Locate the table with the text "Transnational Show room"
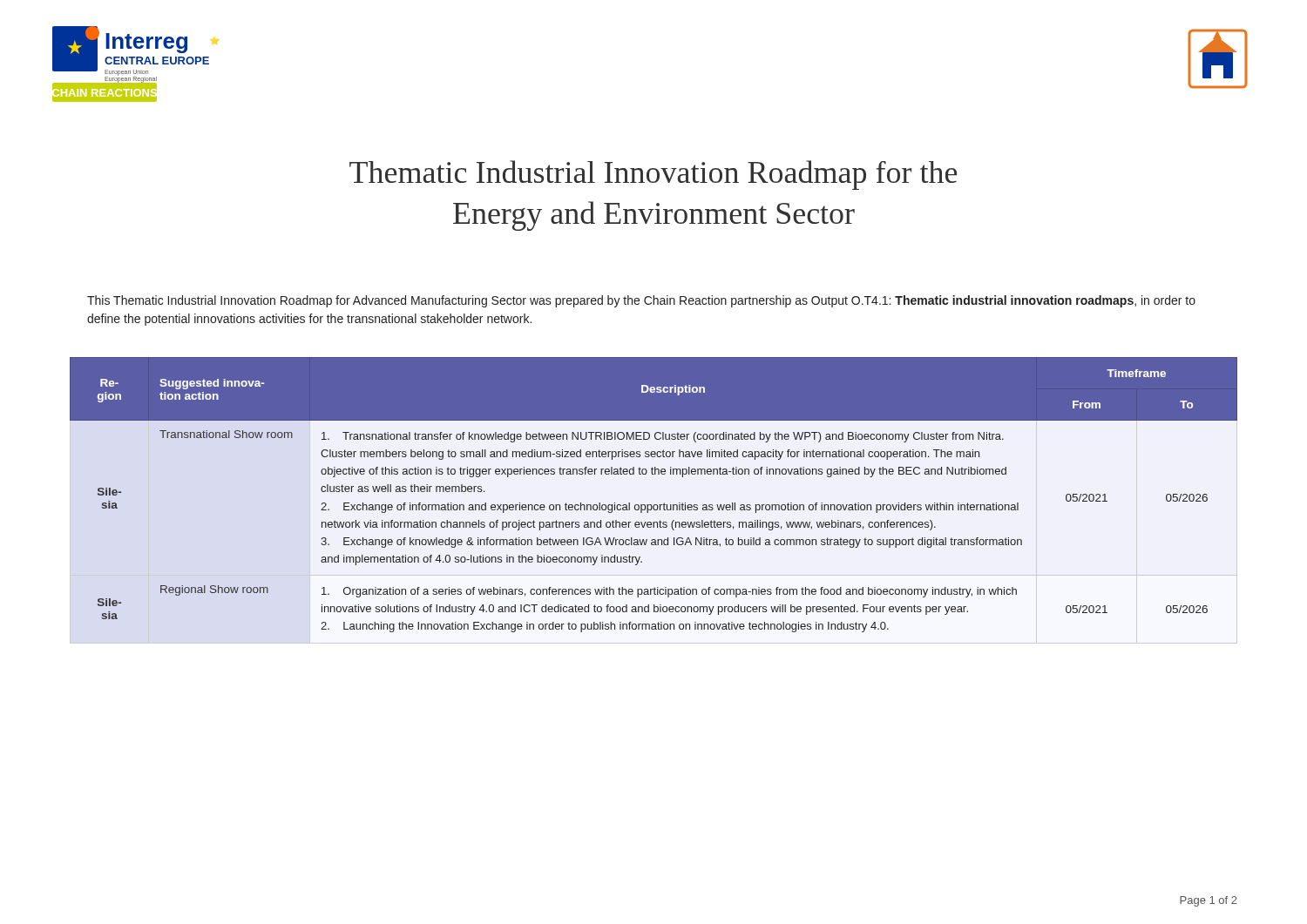This screenshot has width=1307, height=924. [x=654, y=500]
